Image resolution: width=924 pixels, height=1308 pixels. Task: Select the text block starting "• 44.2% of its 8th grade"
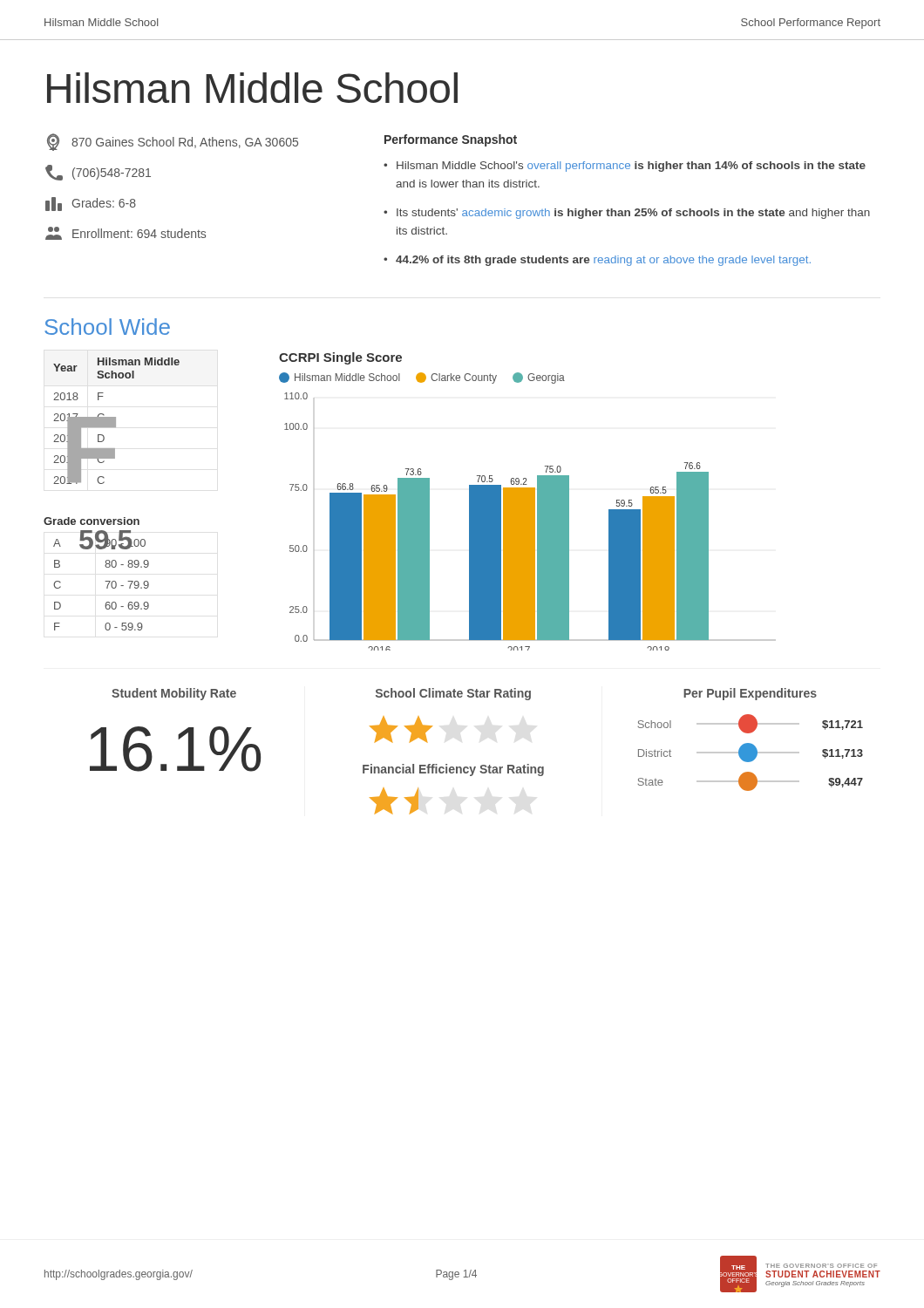(598, 260)
